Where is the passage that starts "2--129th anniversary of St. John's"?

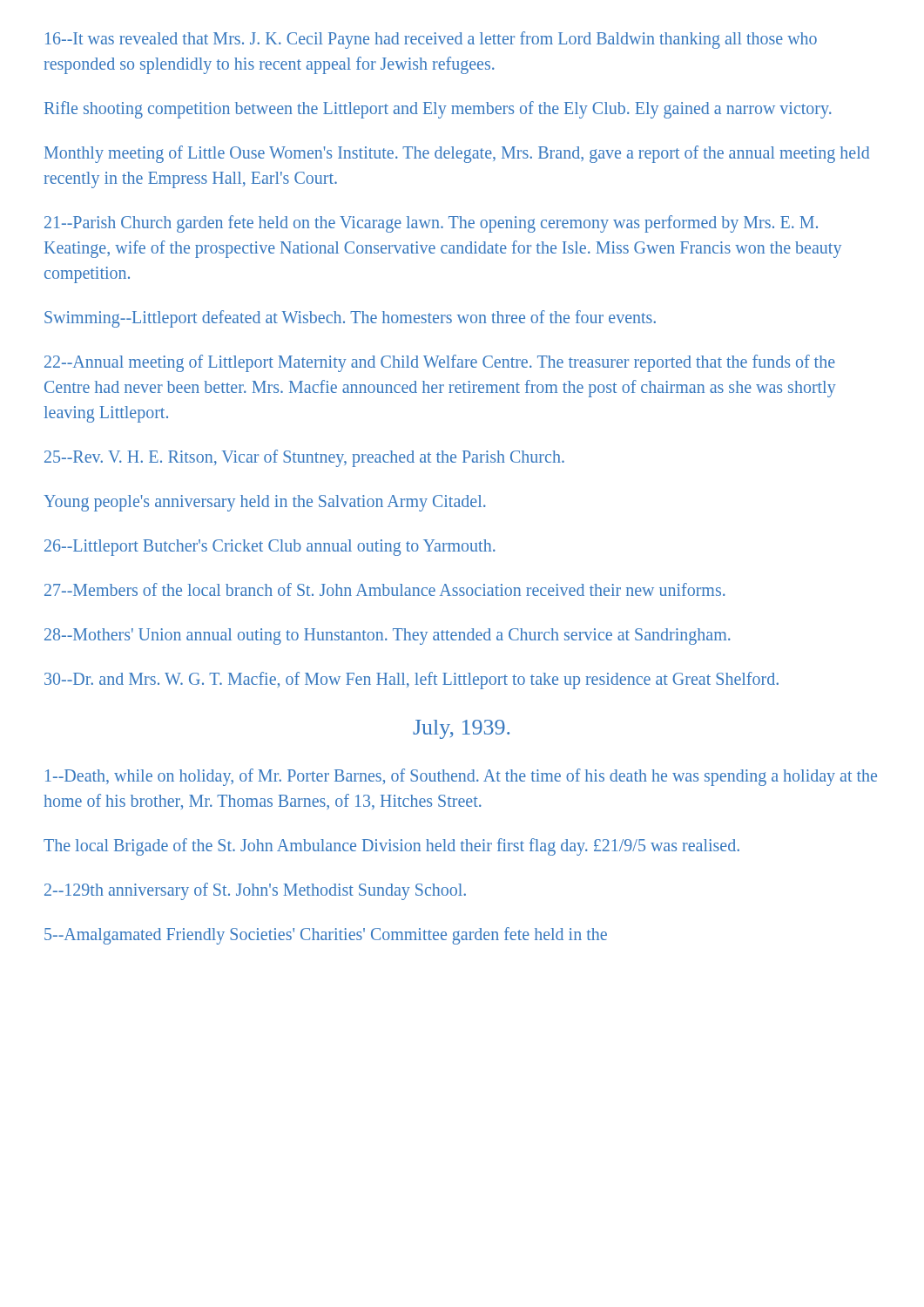tap(255, 889)
